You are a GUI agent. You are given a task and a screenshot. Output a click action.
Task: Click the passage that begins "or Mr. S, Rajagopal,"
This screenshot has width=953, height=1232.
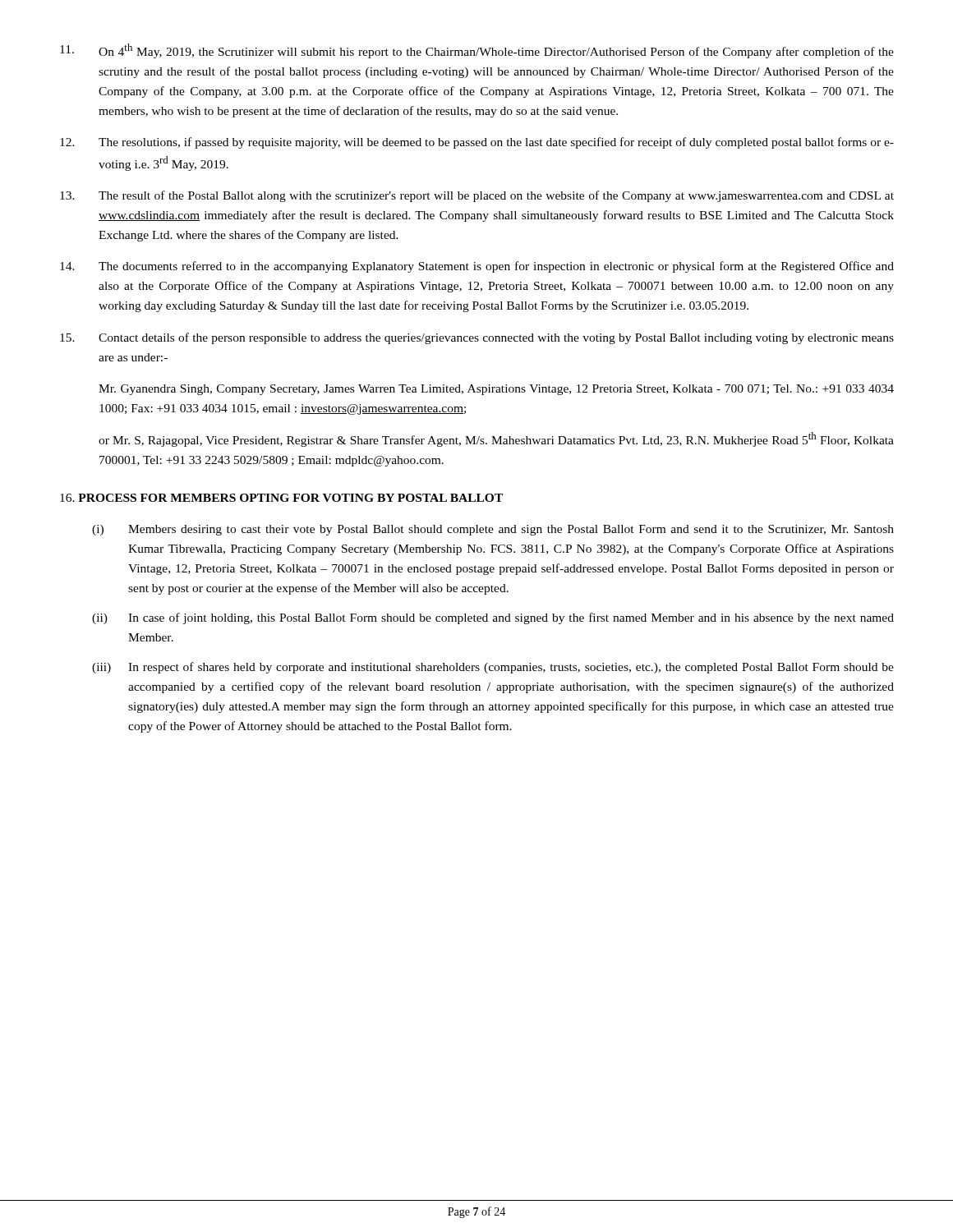pos(496,448)
